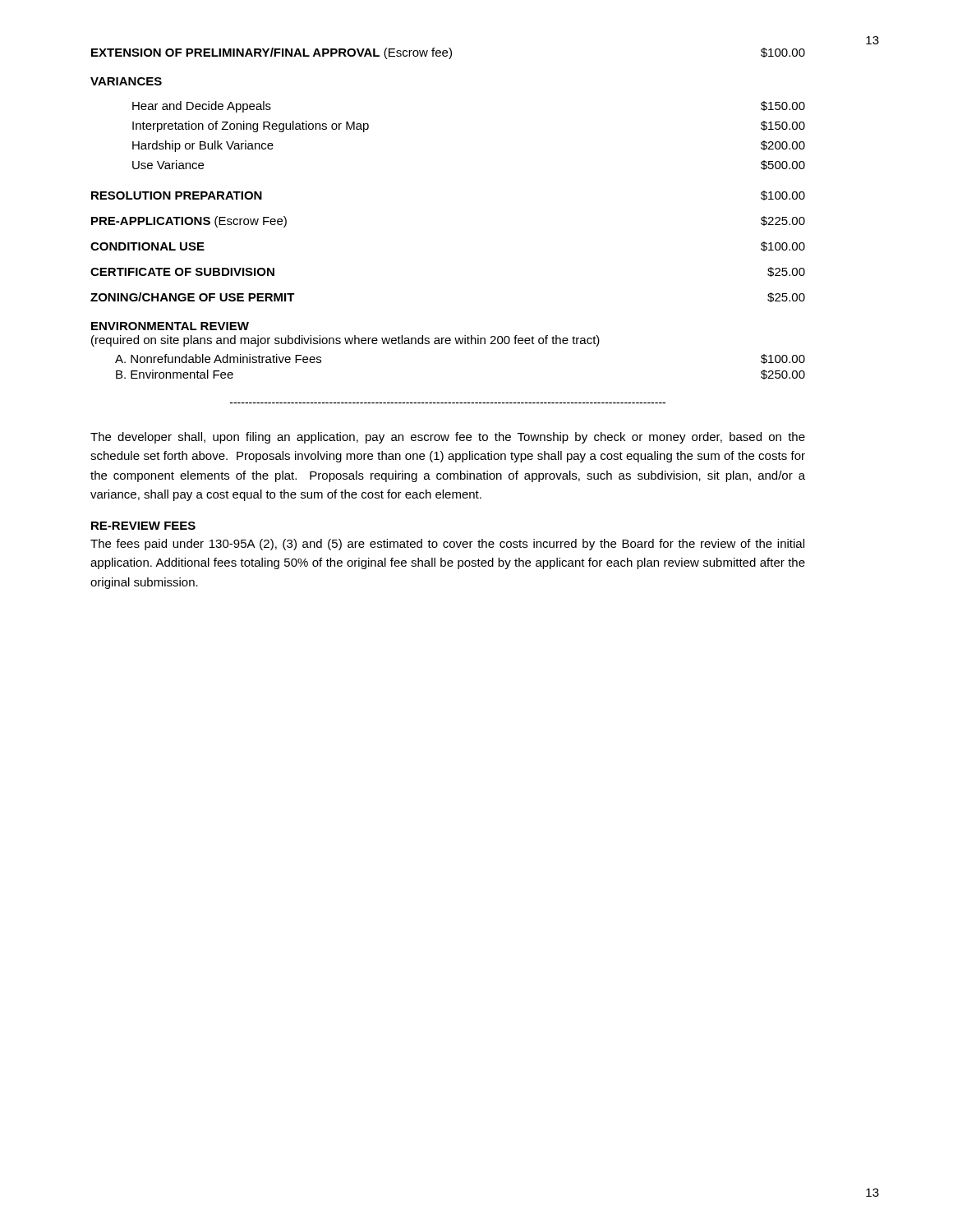This screenshot has height=1232, width=953.
Task: Find the list item that reads "Interpretation of Zoning Regulations"
Action: click(250, 125)
